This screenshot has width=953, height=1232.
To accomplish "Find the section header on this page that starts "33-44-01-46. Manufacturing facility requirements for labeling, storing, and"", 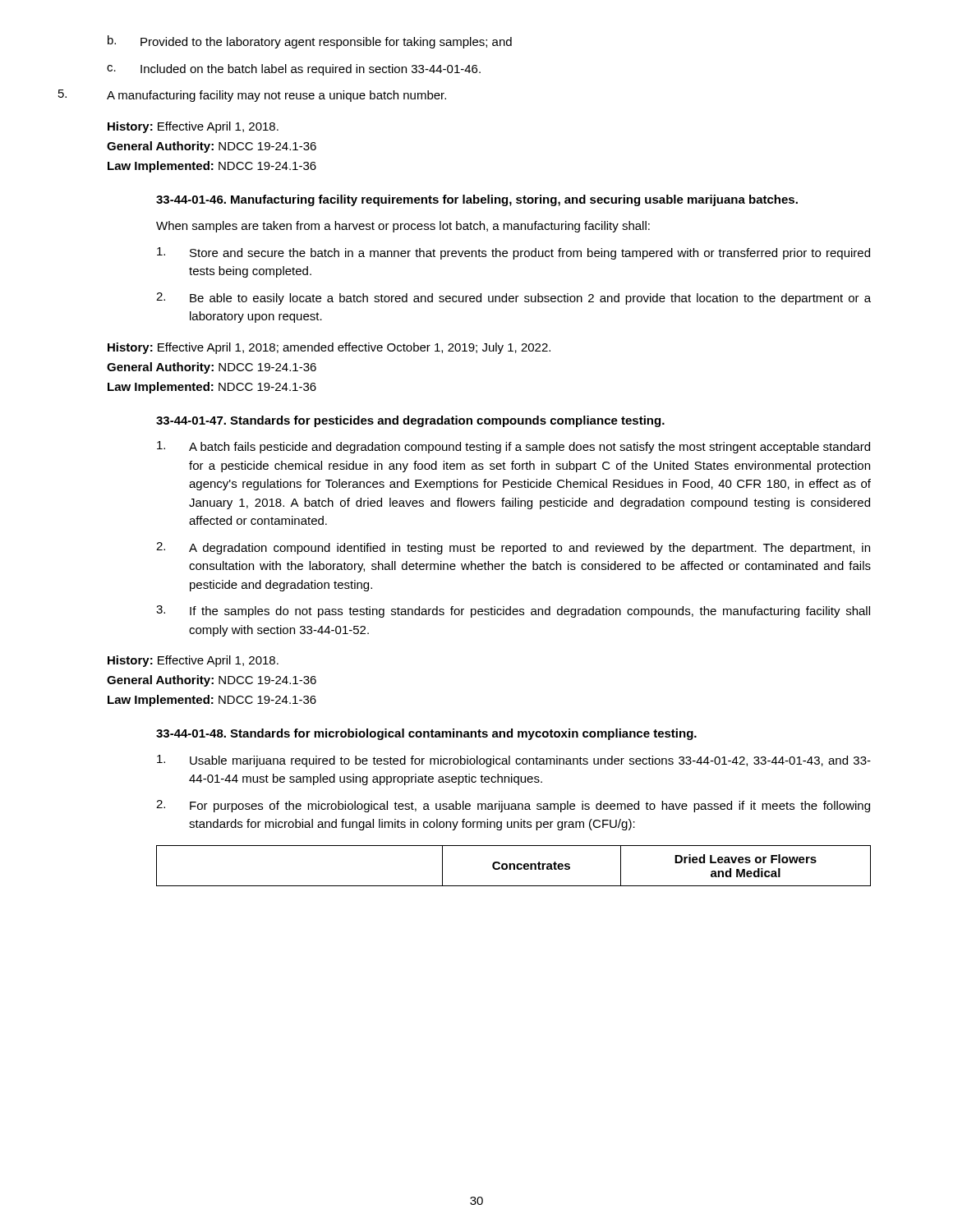I will 477,199.
